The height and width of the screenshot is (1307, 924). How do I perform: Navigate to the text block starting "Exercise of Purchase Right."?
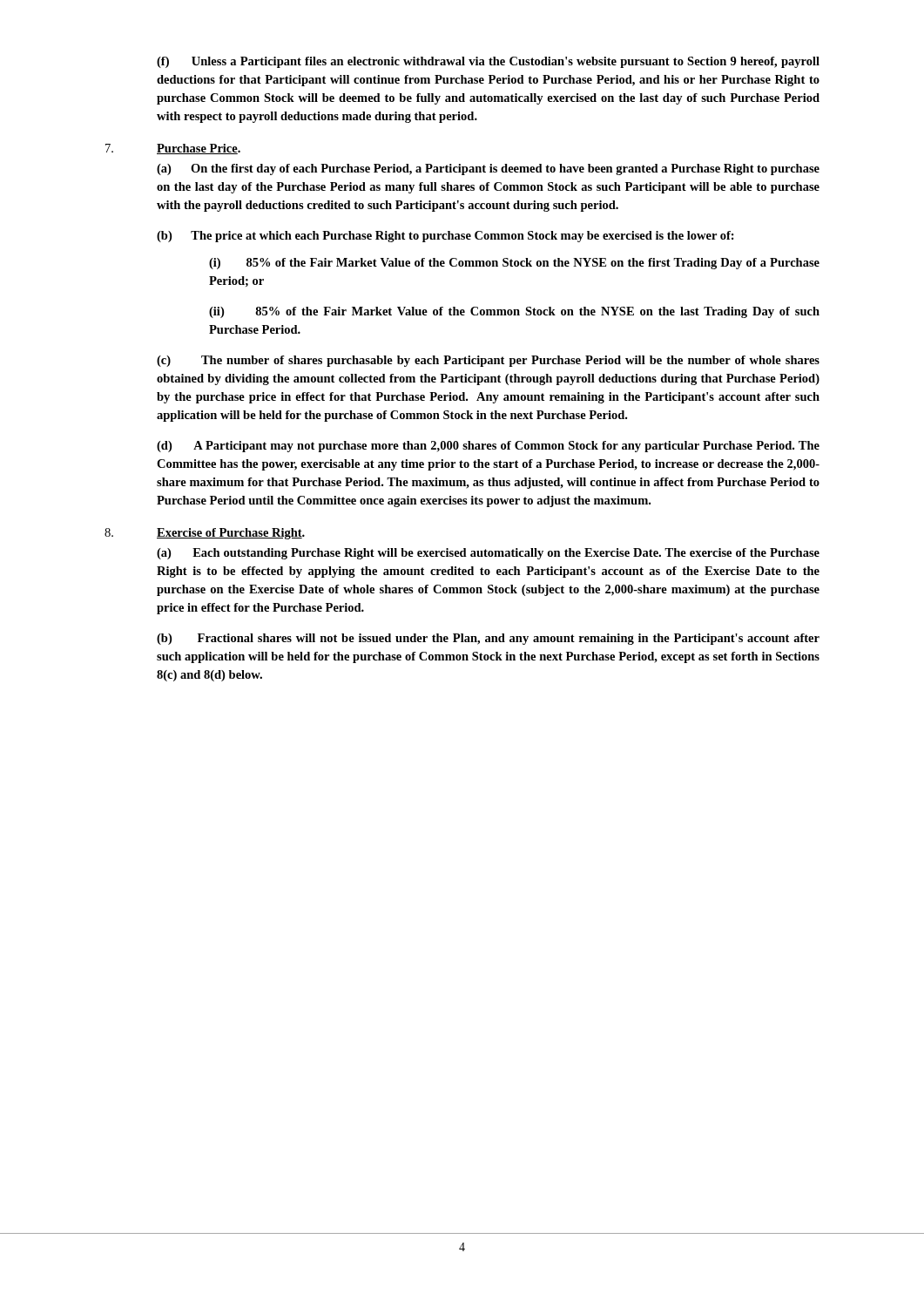(231, 533)
